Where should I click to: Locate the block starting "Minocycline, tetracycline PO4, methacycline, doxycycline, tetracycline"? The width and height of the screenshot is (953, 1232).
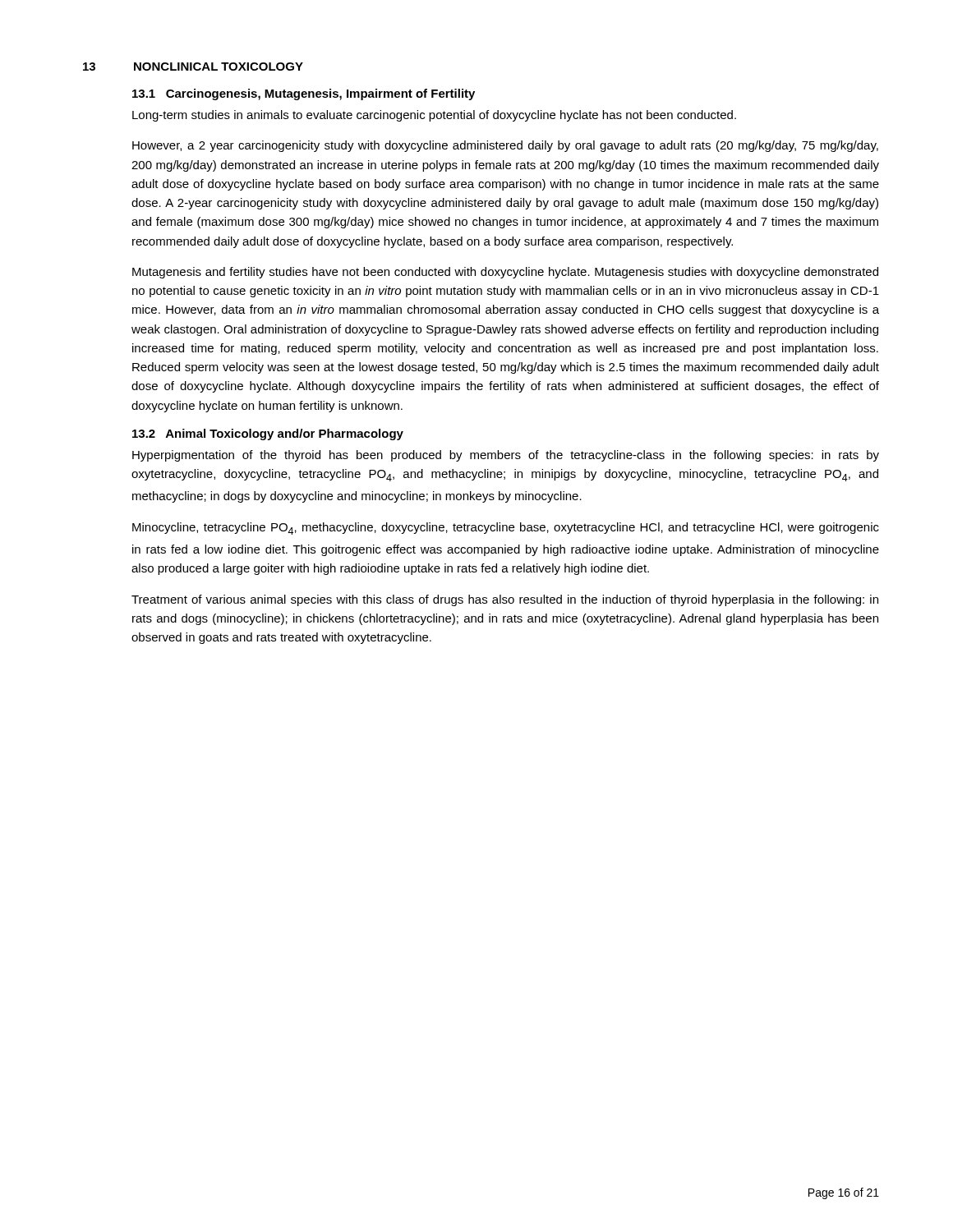coord(505,547)
